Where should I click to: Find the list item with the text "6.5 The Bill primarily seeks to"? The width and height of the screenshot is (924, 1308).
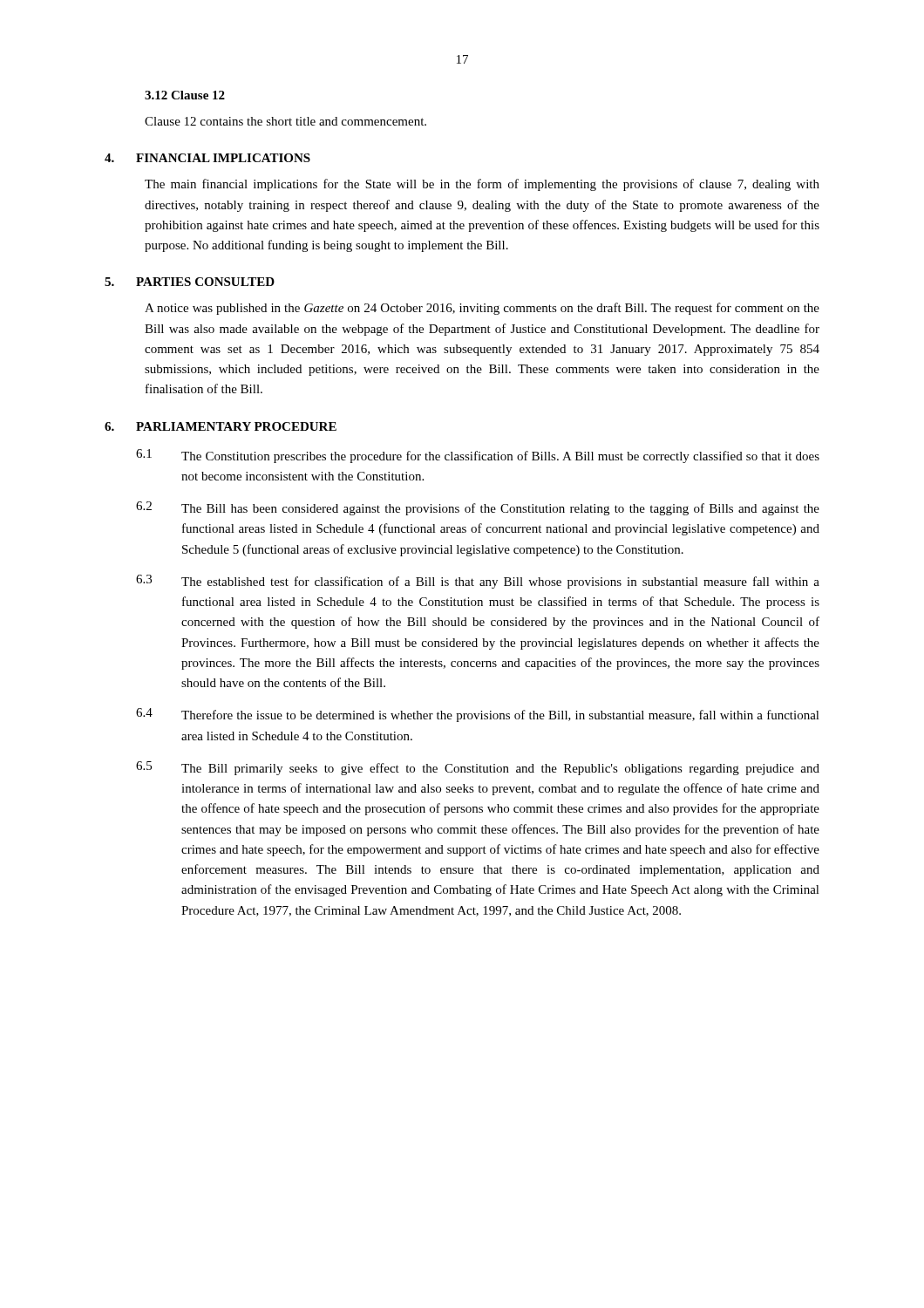tap(478, 839)
